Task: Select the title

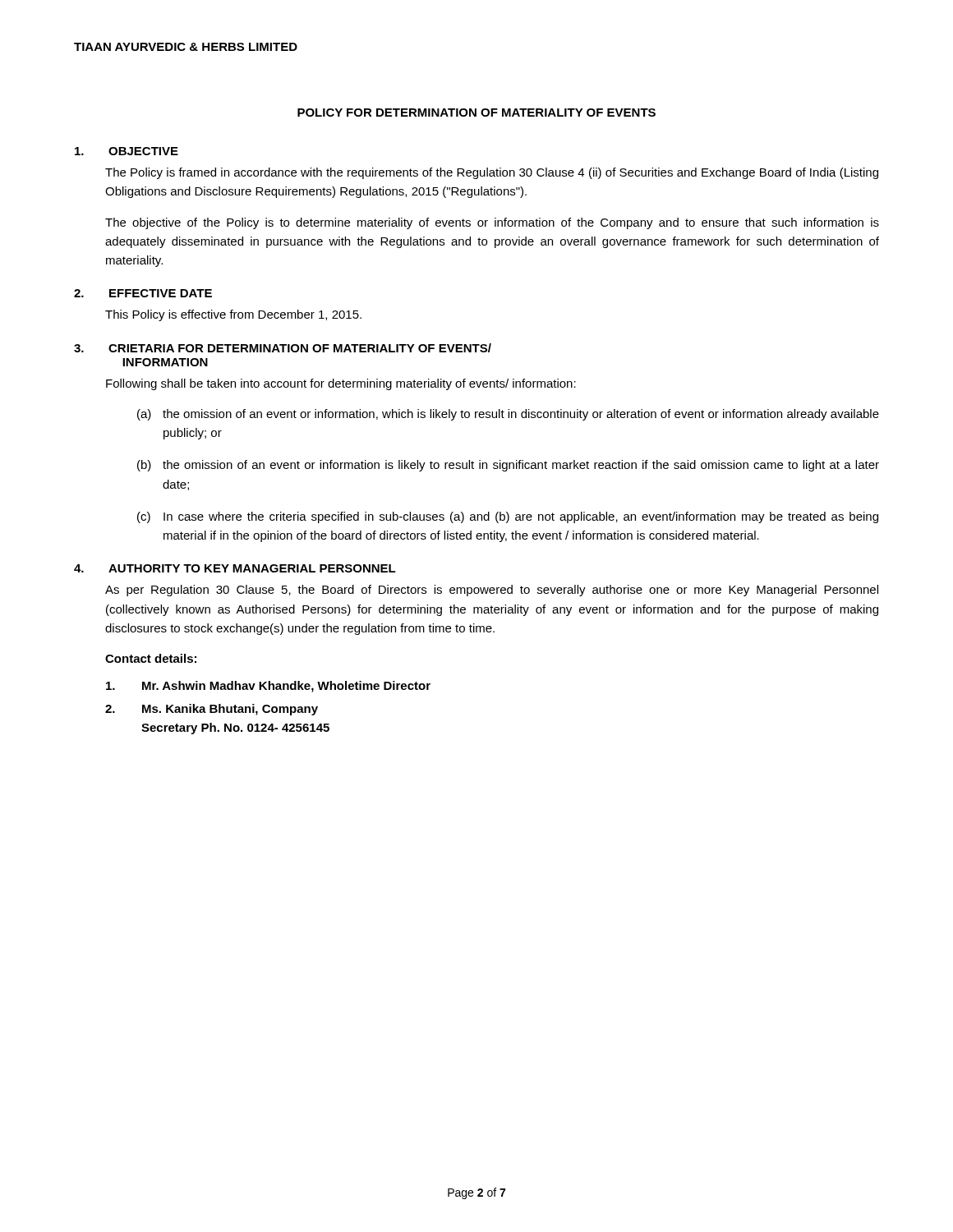Action: coord(476,112)
